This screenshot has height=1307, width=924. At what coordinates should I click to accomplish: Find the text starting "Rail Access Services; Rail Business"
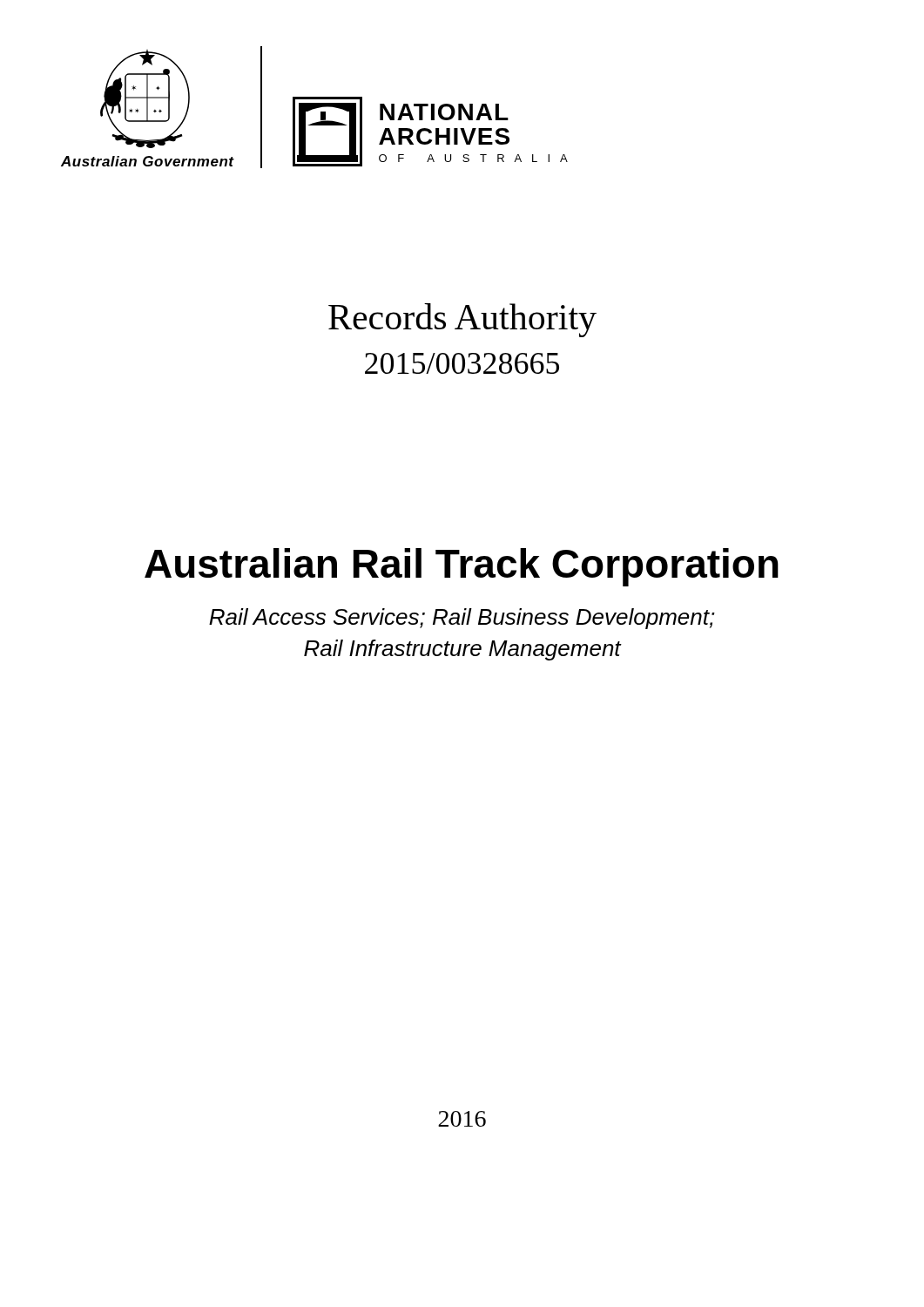pyautogui.click(x=462, y=633)
